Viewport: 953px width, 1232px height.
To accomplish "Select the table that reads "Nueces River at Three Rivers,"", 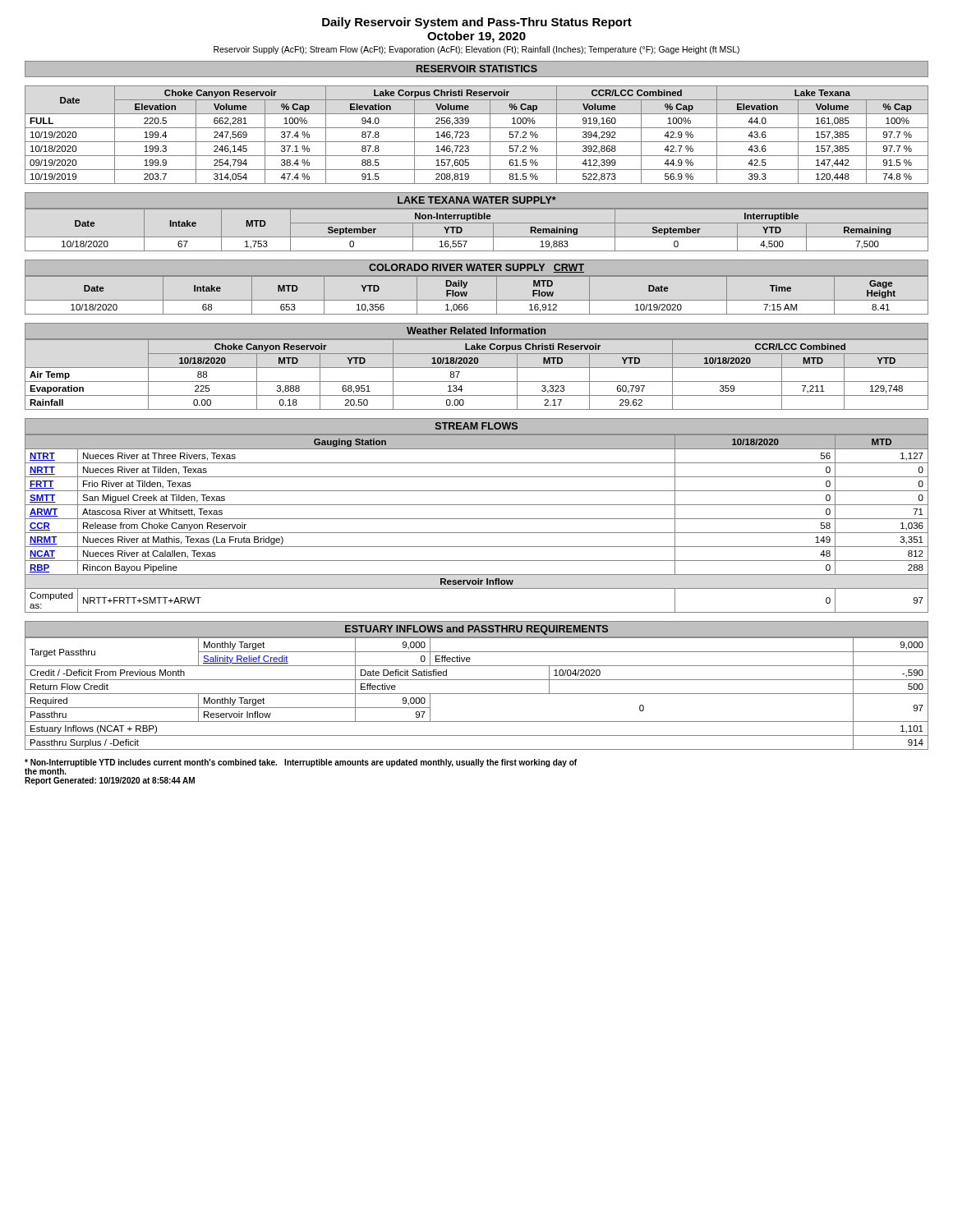I will pos(476,524).
